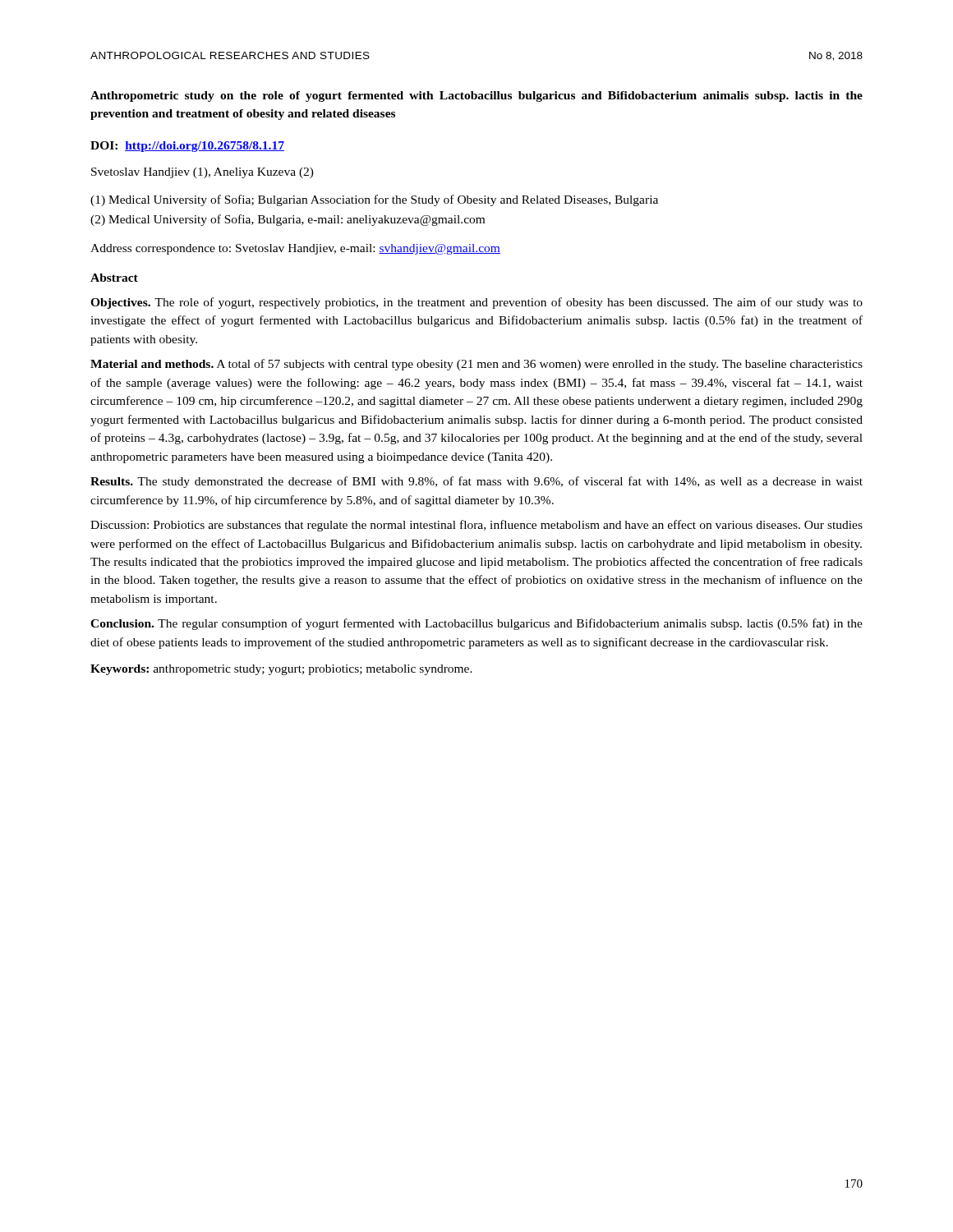The image size is (953, 1232).
Task: Find the block on this page that starts "Discussion: Probiotics are"
Action: tap(476, 562)
